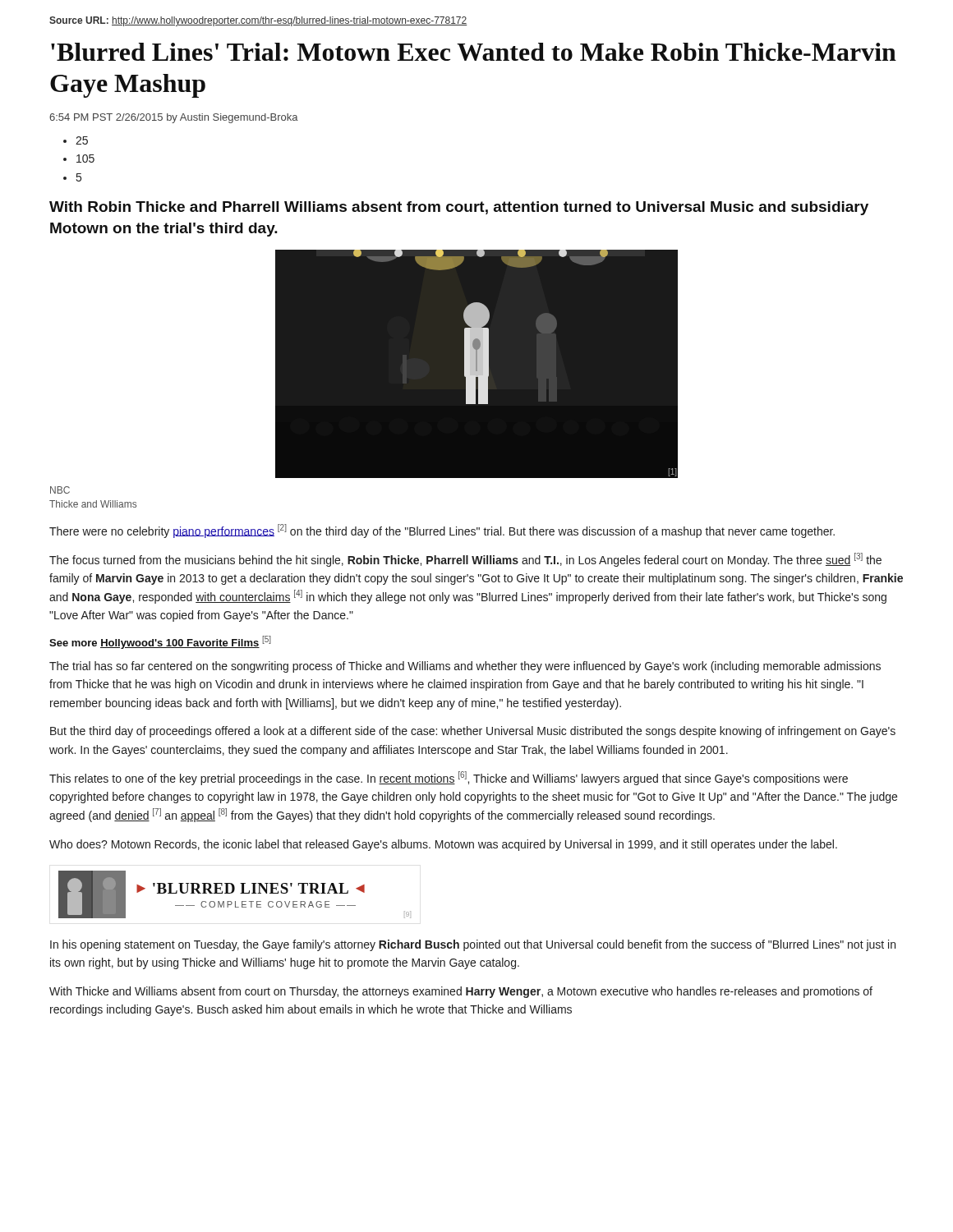Find the text block that says "See more Hollywood's"
This screenshot has height=1232, width=953.
pos(160,642)
